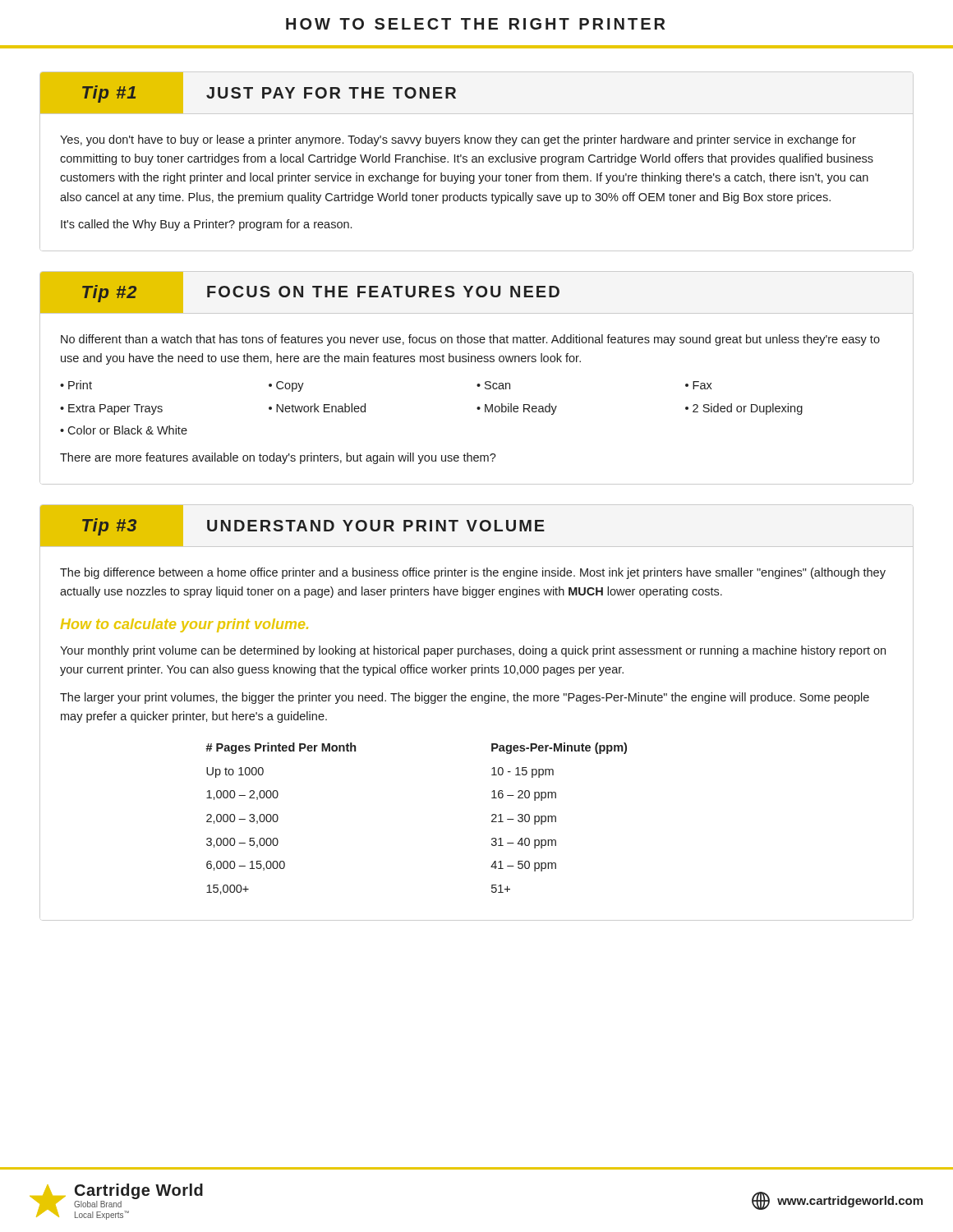953x1232 pixels.
Task: Click on the table containing "Pages-Per-Minute (ppm)"
Action: (x=476, y=818)
